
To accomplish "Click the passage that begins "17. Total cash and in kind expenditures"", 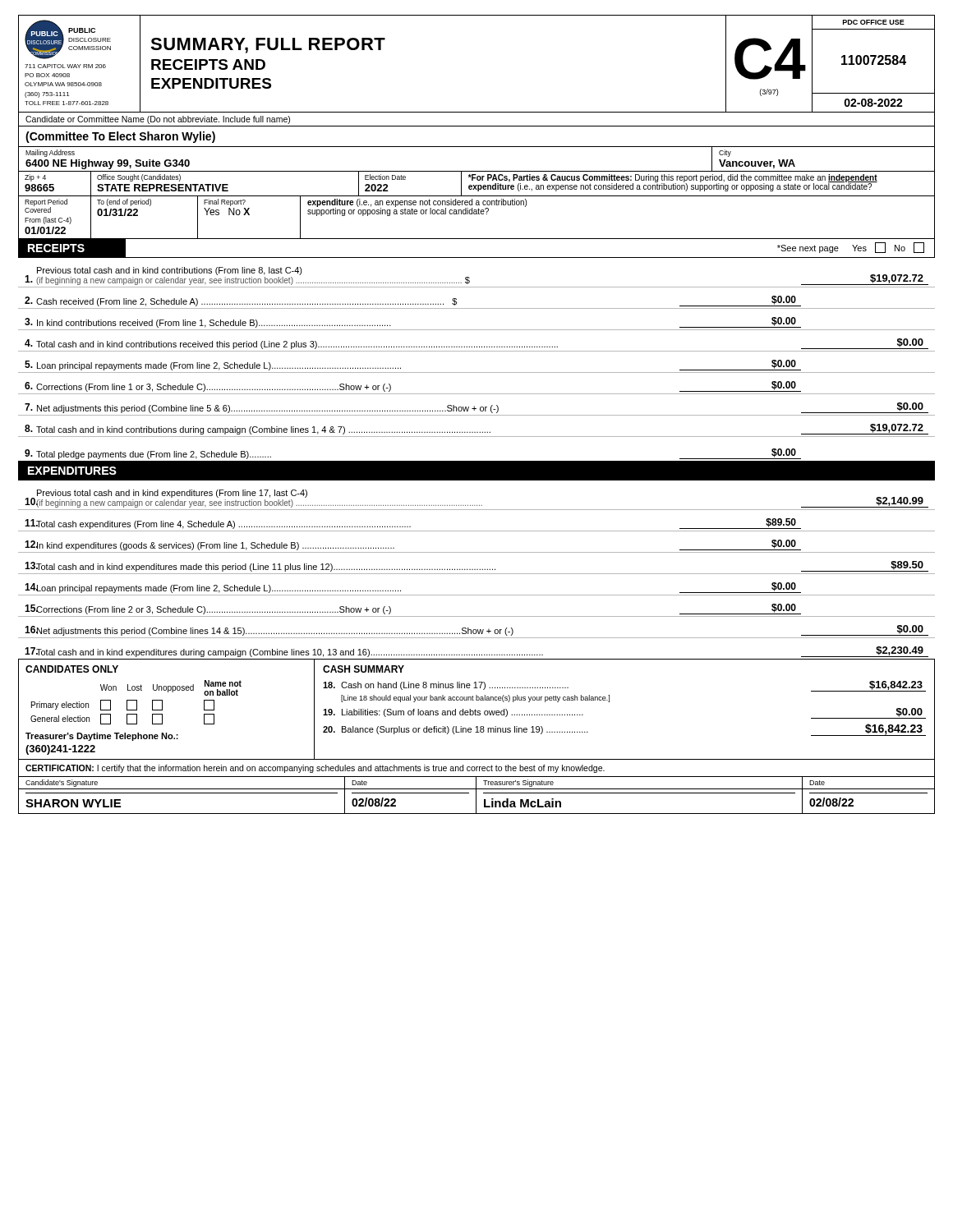I will coord(473,650).
